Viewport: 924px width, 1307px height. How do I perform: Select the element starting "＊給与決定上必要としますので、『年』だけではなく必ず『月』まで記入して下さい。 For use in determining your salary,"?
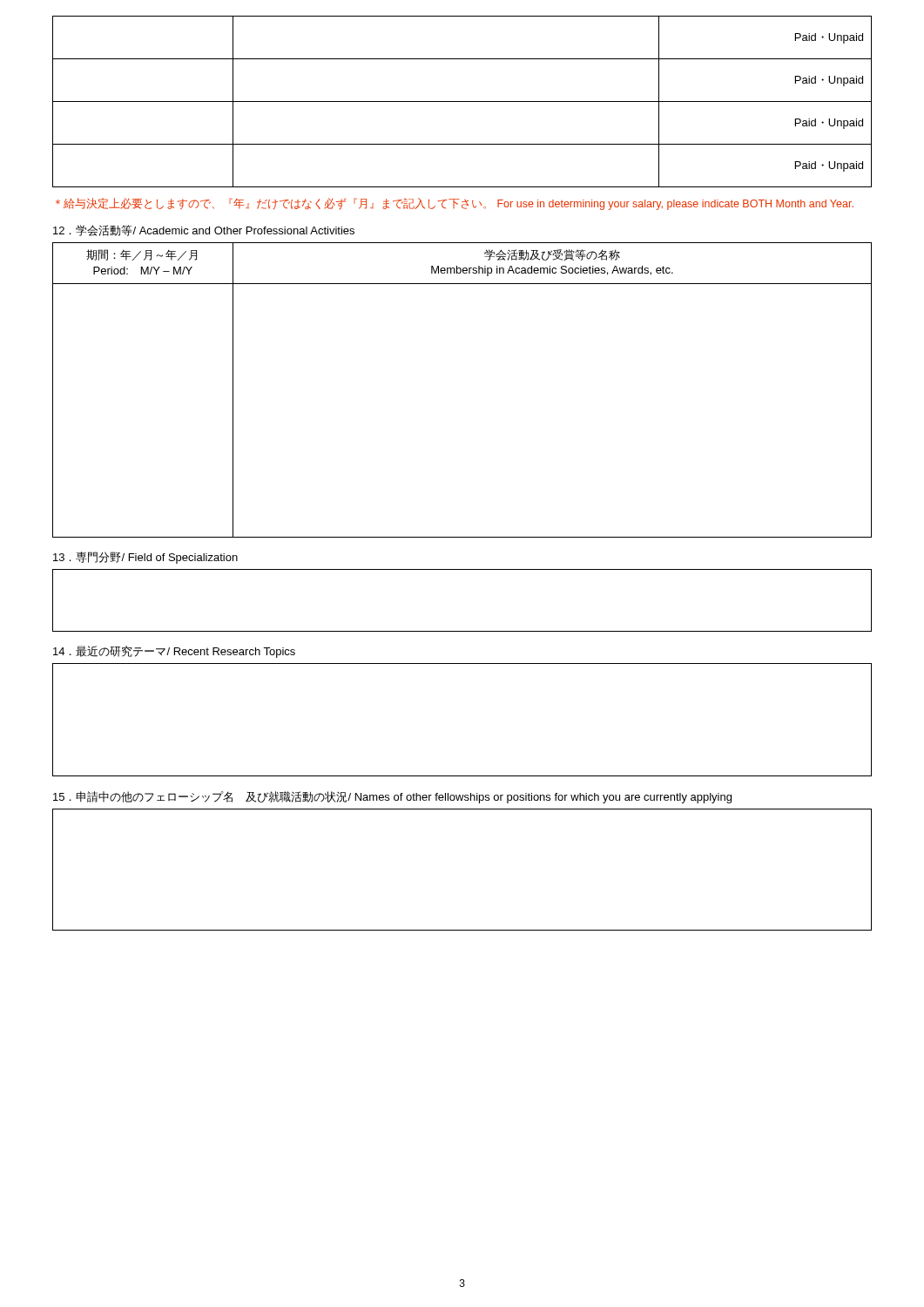(453, 204)
